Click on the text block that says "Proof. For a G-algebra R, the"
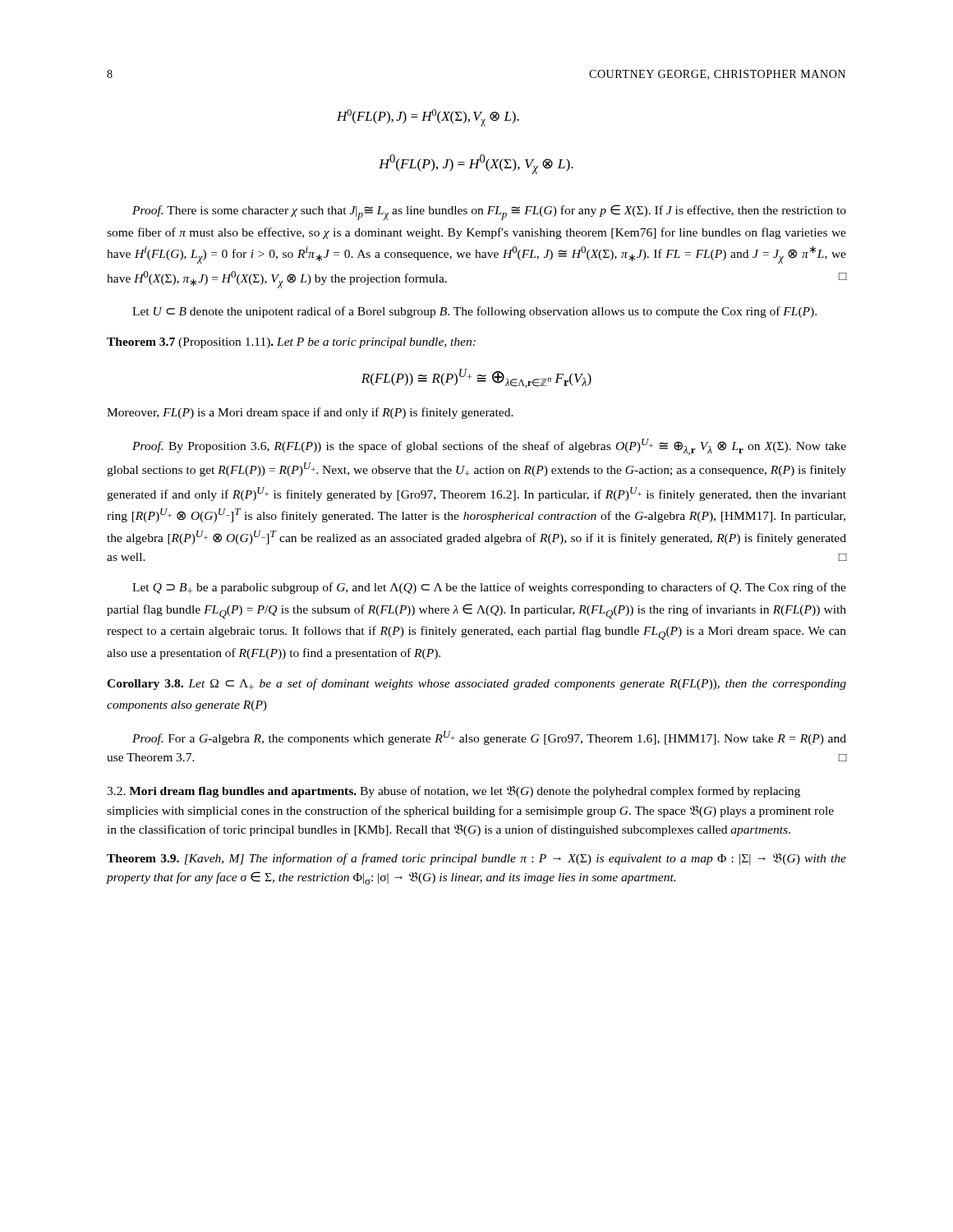 pyautogui.click(x=476, y=747)
